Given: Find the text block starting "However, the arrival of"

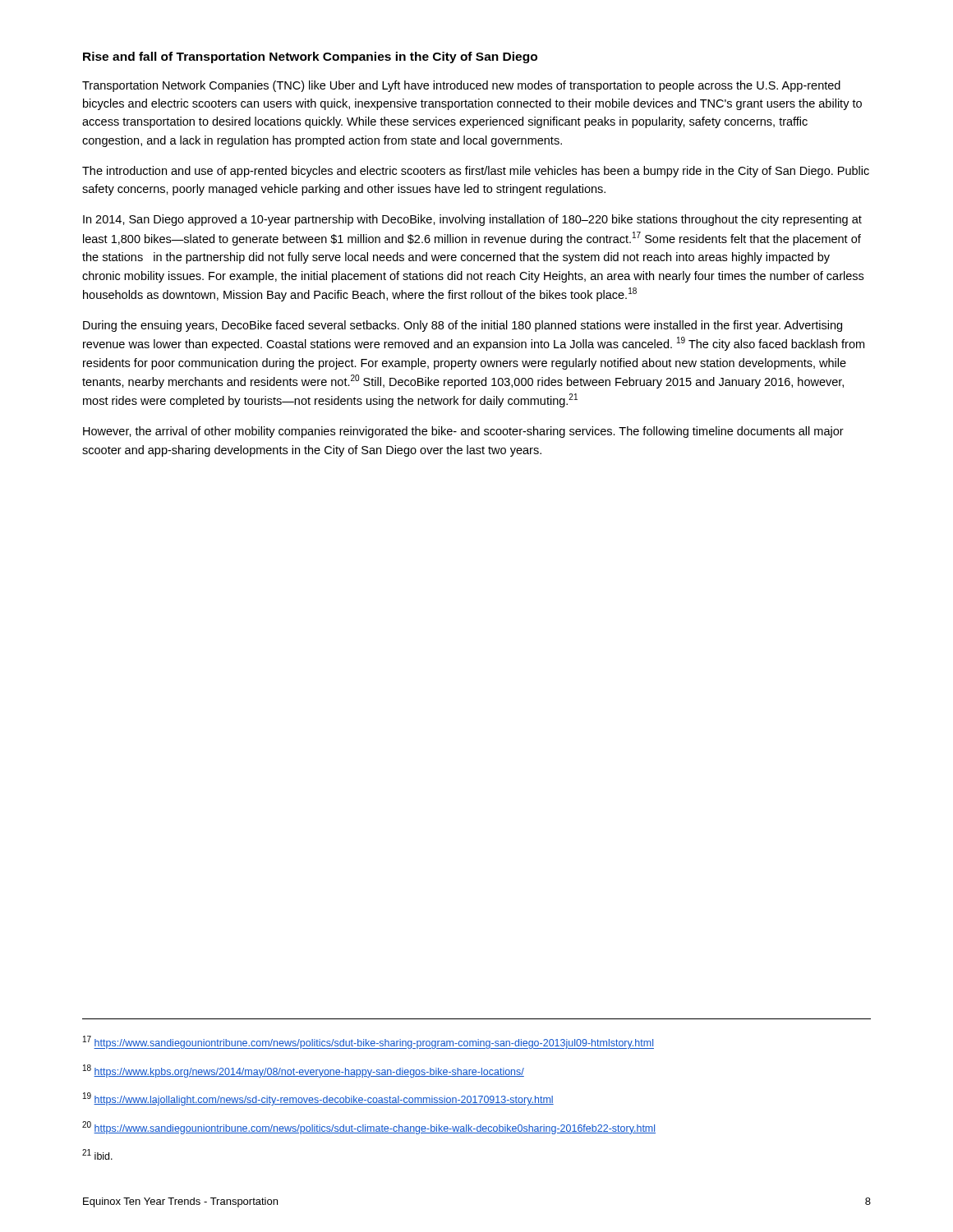Looking at the screenshot, I should [476, 441].
